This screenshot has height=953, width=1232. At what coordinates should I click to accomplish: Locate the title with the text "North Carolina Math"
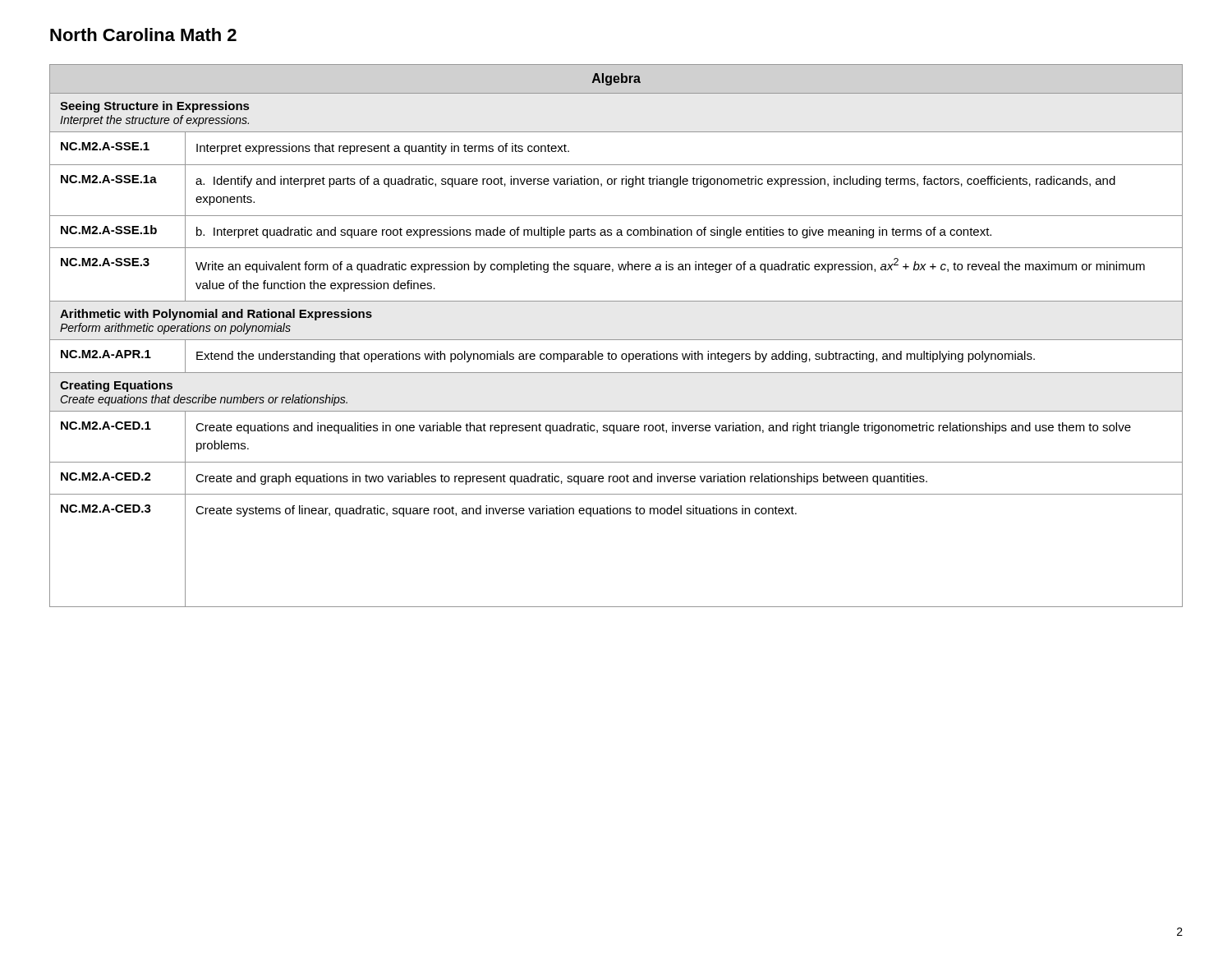tap(143, 35)
